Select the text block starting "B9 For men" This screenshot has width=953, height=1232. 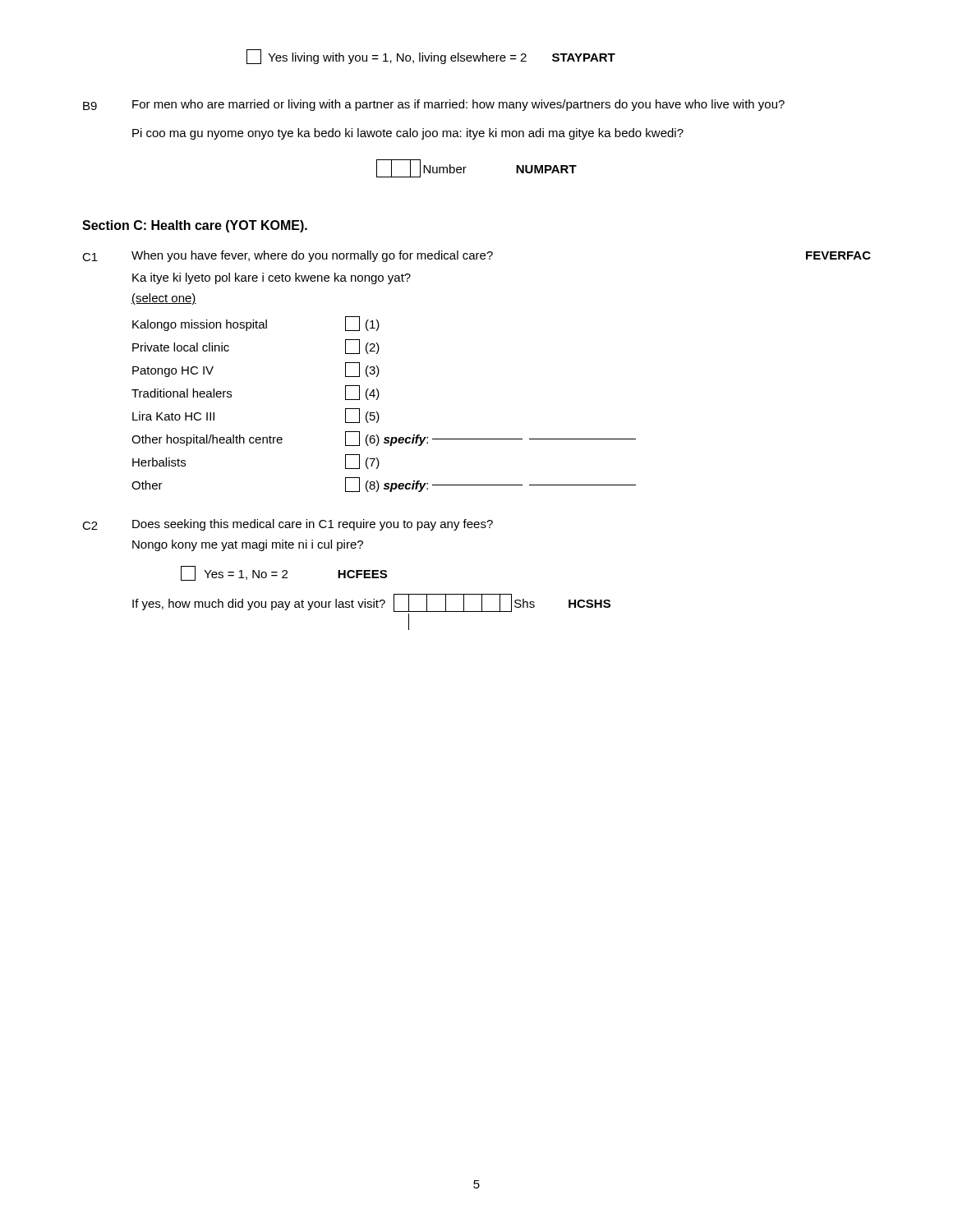476,105
